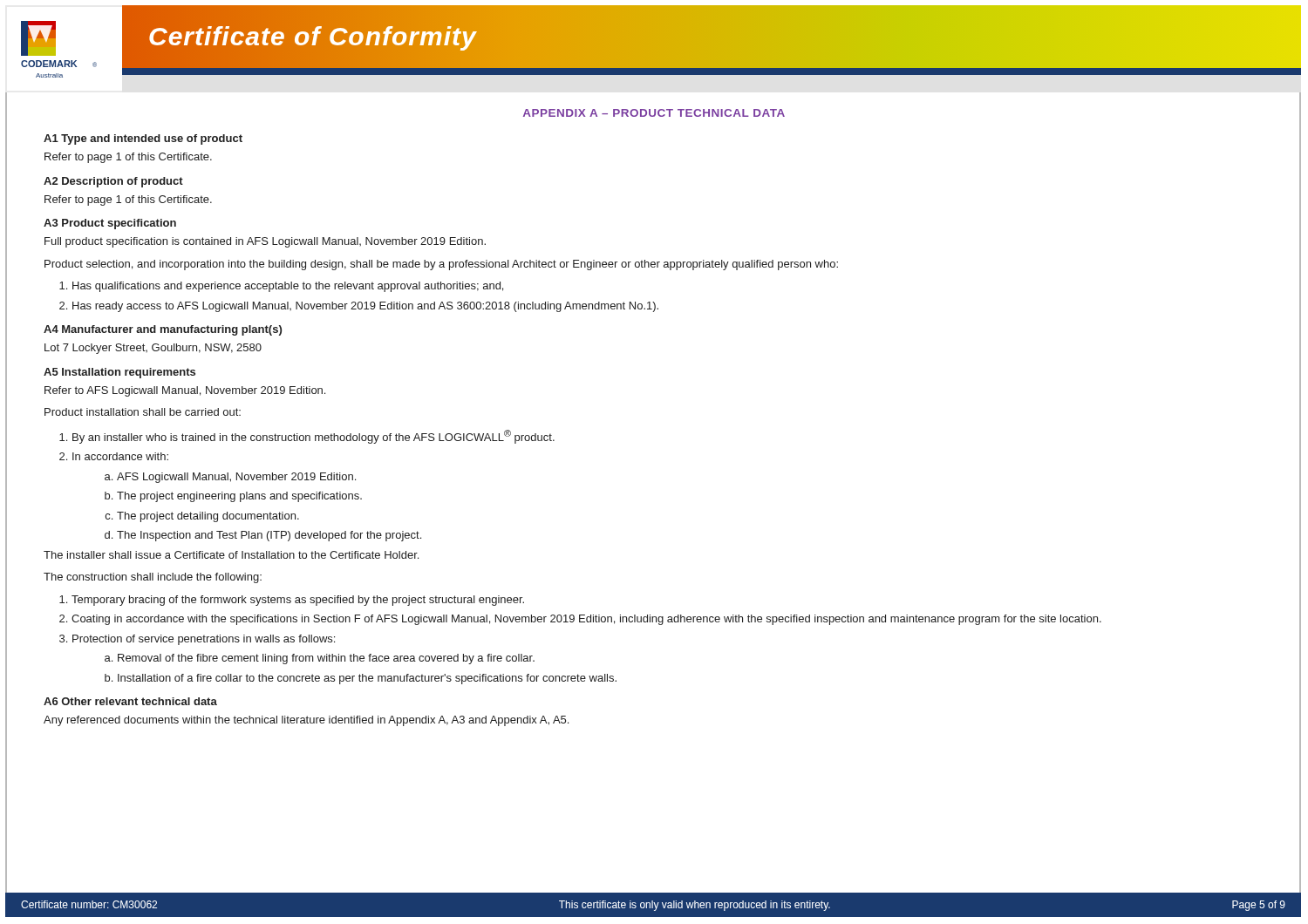Where does it say "The project engineering plans and specifications."?
The width and height of the screenshot is (1308, 924).
(x=240, y=496)
